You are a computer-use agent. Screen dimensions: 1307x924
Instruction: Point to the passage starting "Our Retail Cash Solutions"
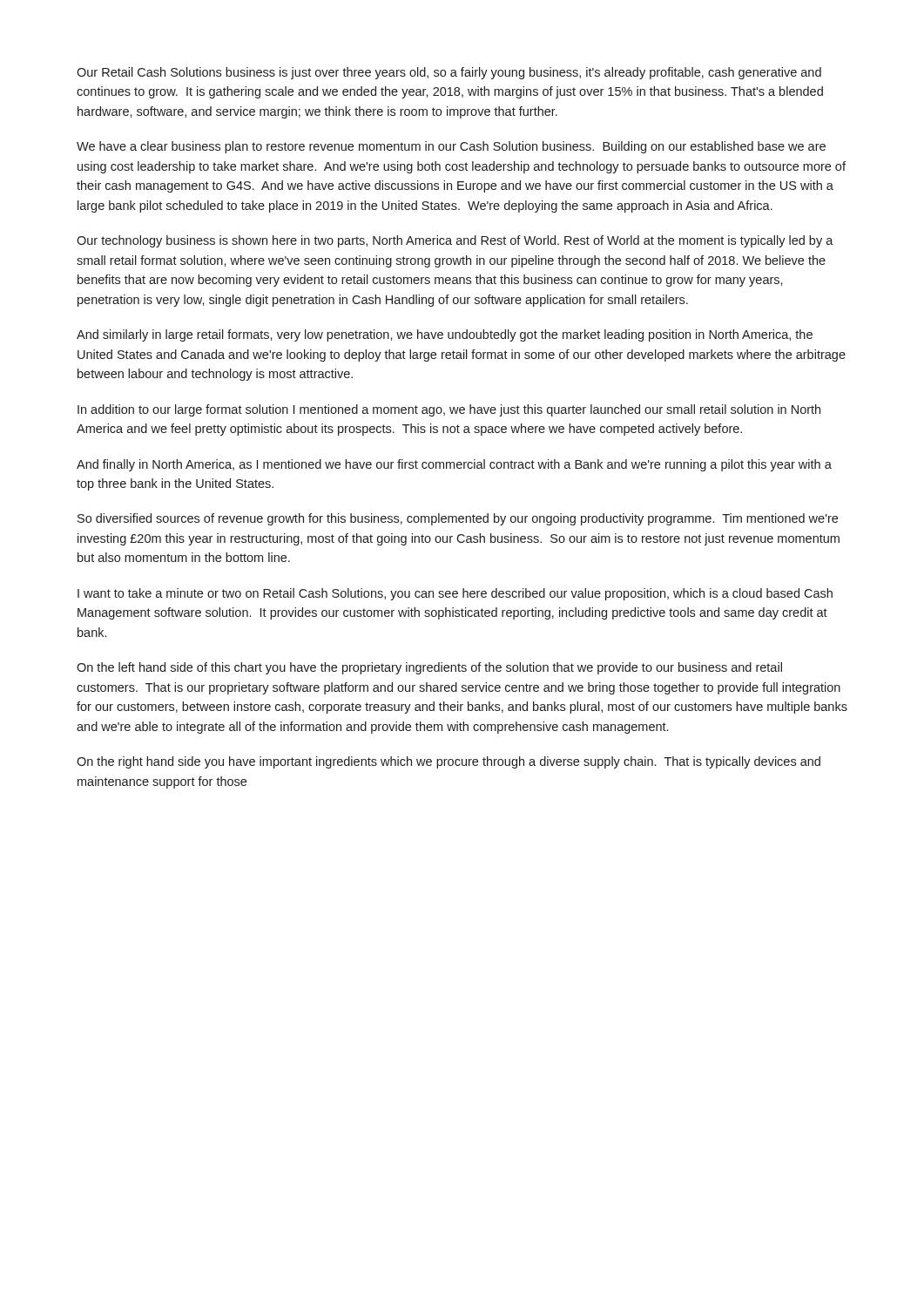[450, 92]
